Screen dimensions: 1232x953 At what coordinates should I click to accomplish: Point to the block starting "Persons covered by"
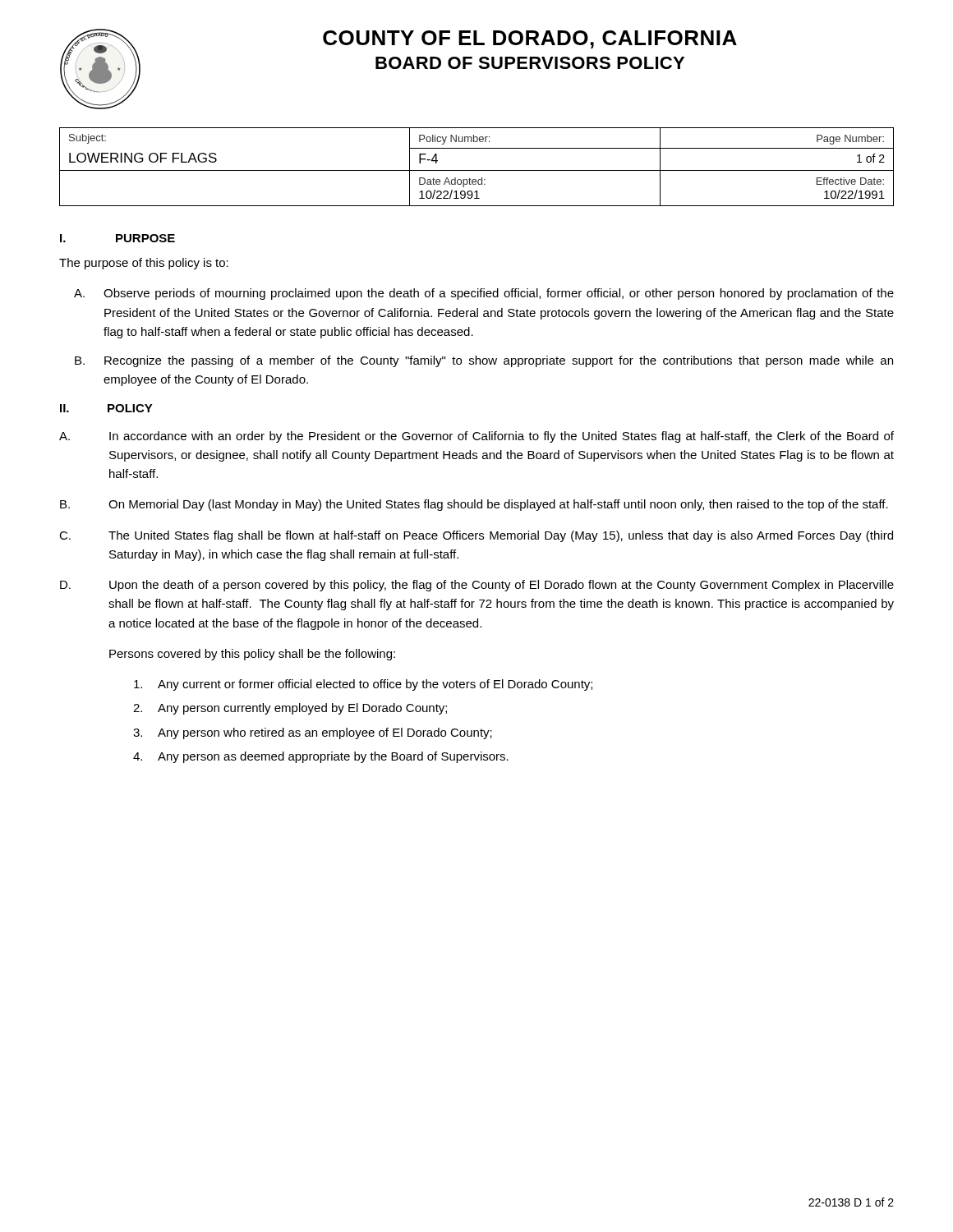(252, 653)
